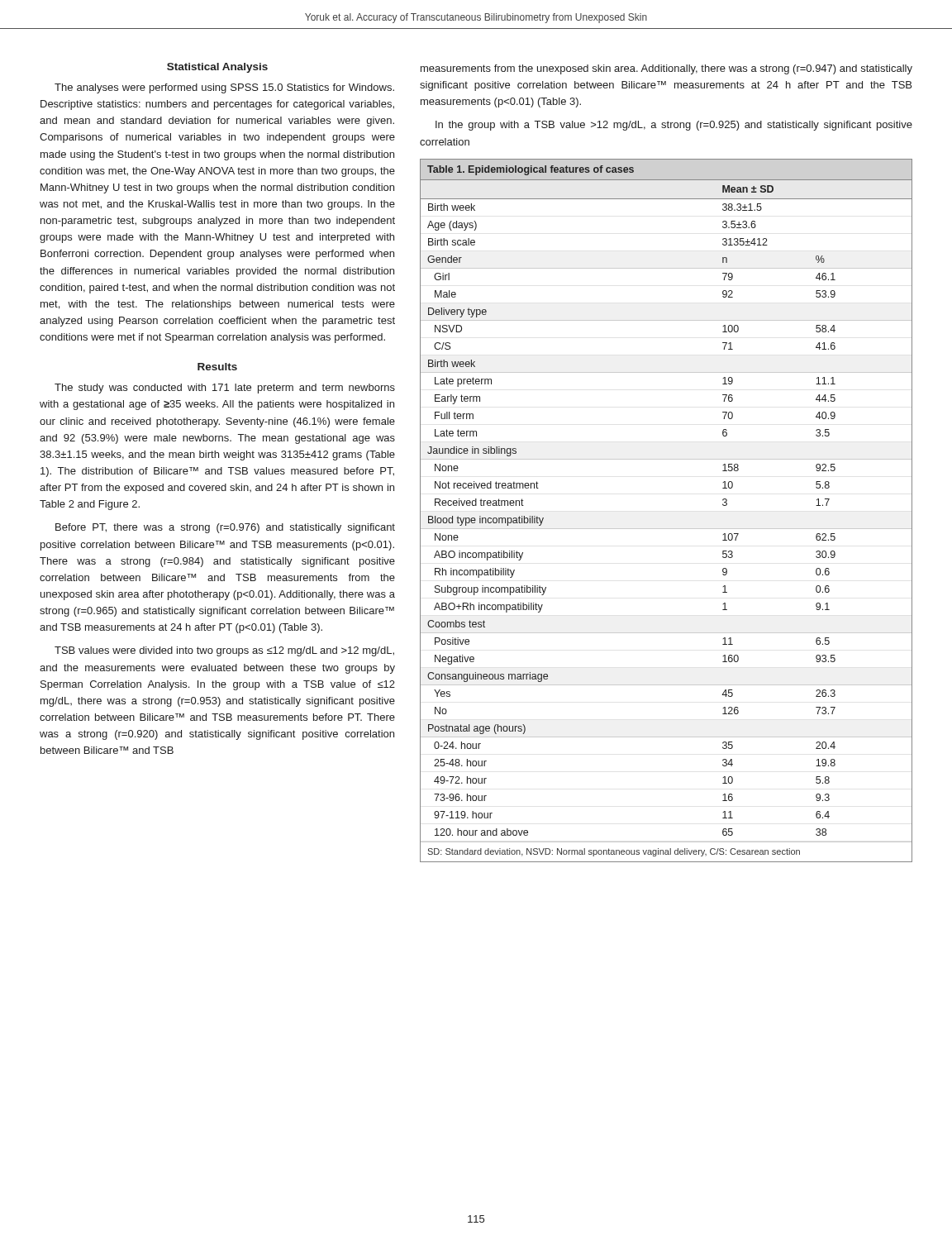Locate the table with the text "49-72. hour"

click(666, 510)
